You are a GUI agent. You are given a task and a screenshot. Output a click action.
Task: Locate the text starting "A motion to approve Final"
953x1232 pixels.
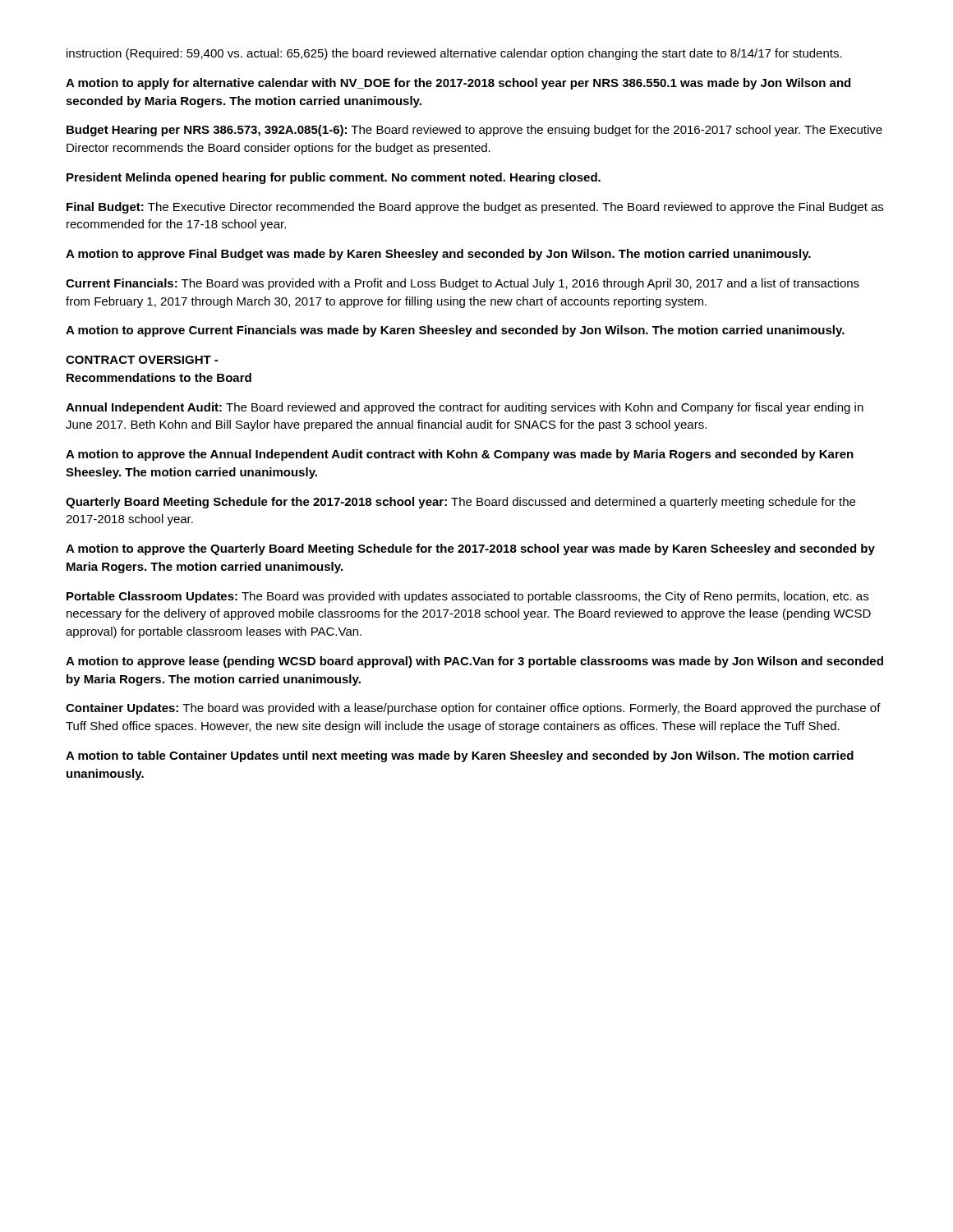coord(476,254)
